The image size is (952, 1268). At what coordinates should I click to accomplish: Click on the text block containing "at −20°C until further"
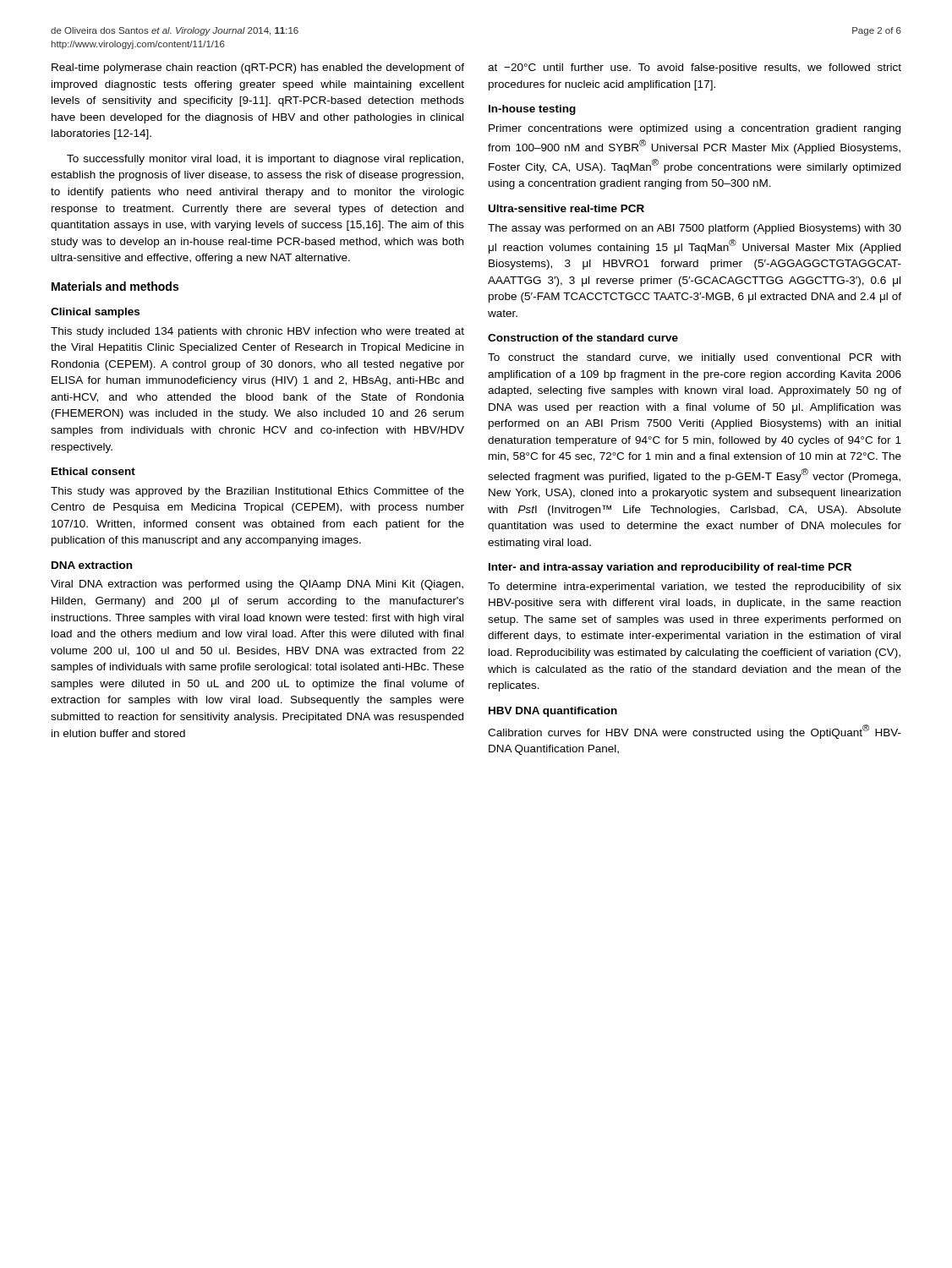[x=695, y=76]
